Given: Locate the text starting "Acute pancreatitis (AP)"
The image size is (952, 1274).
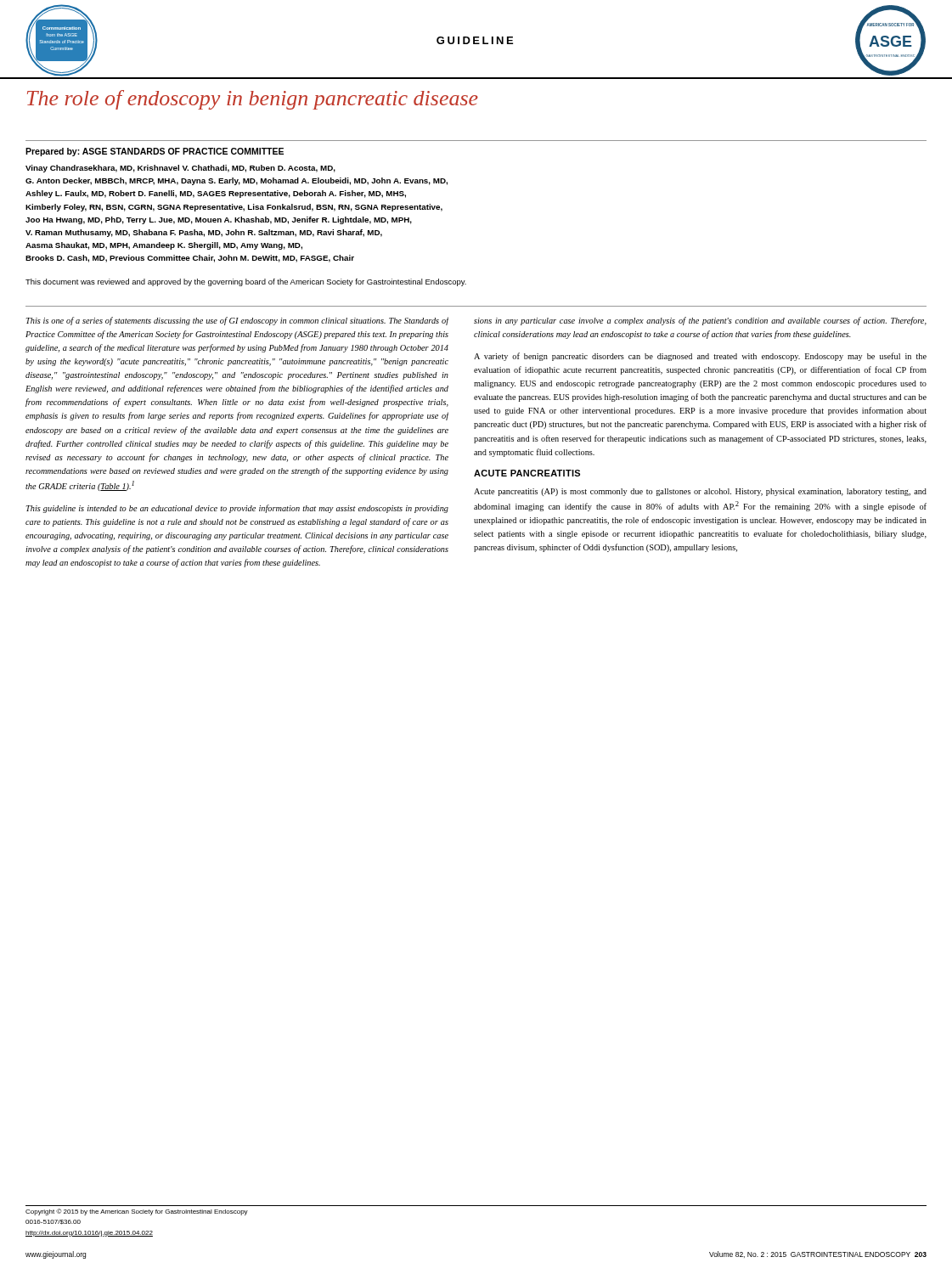Looking at the screenshot, I should tap(700, 520).
